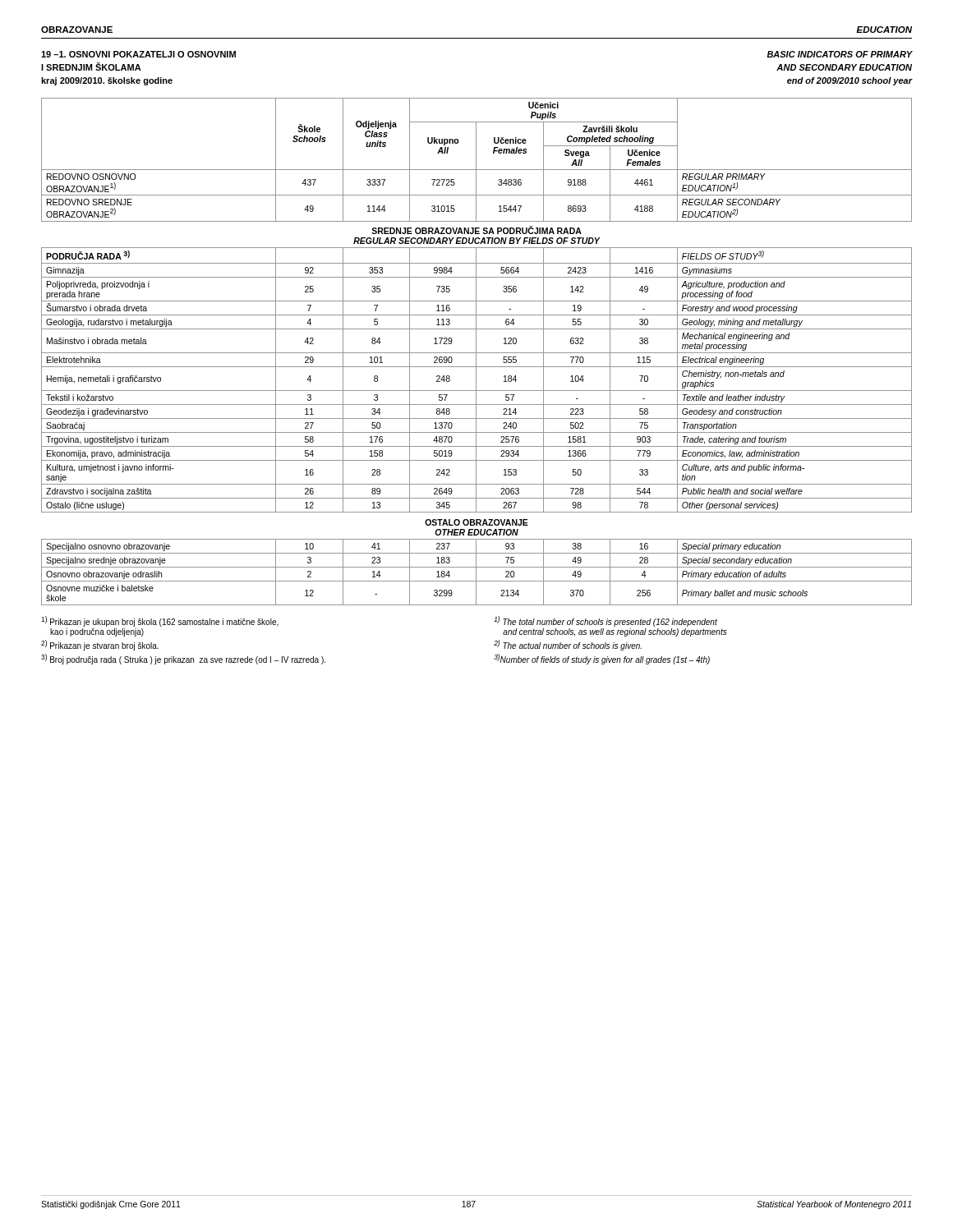The image size is (953, 1232).
Task: Select the element starting "1) The total number of schools is"
Action: pos(610,626)
